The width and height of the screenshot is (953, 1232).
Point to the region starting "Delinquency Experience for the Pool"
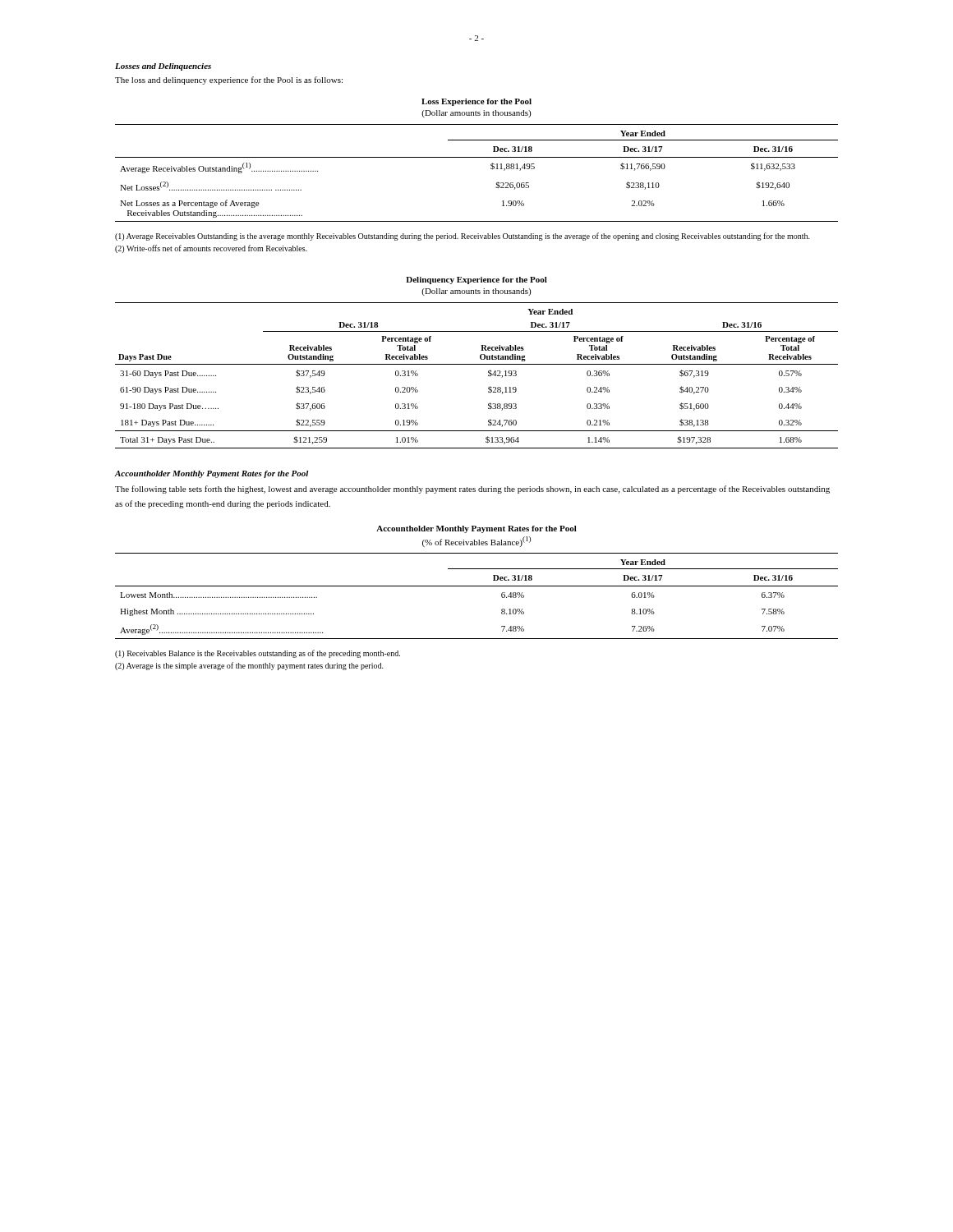[x=476, y=280]
